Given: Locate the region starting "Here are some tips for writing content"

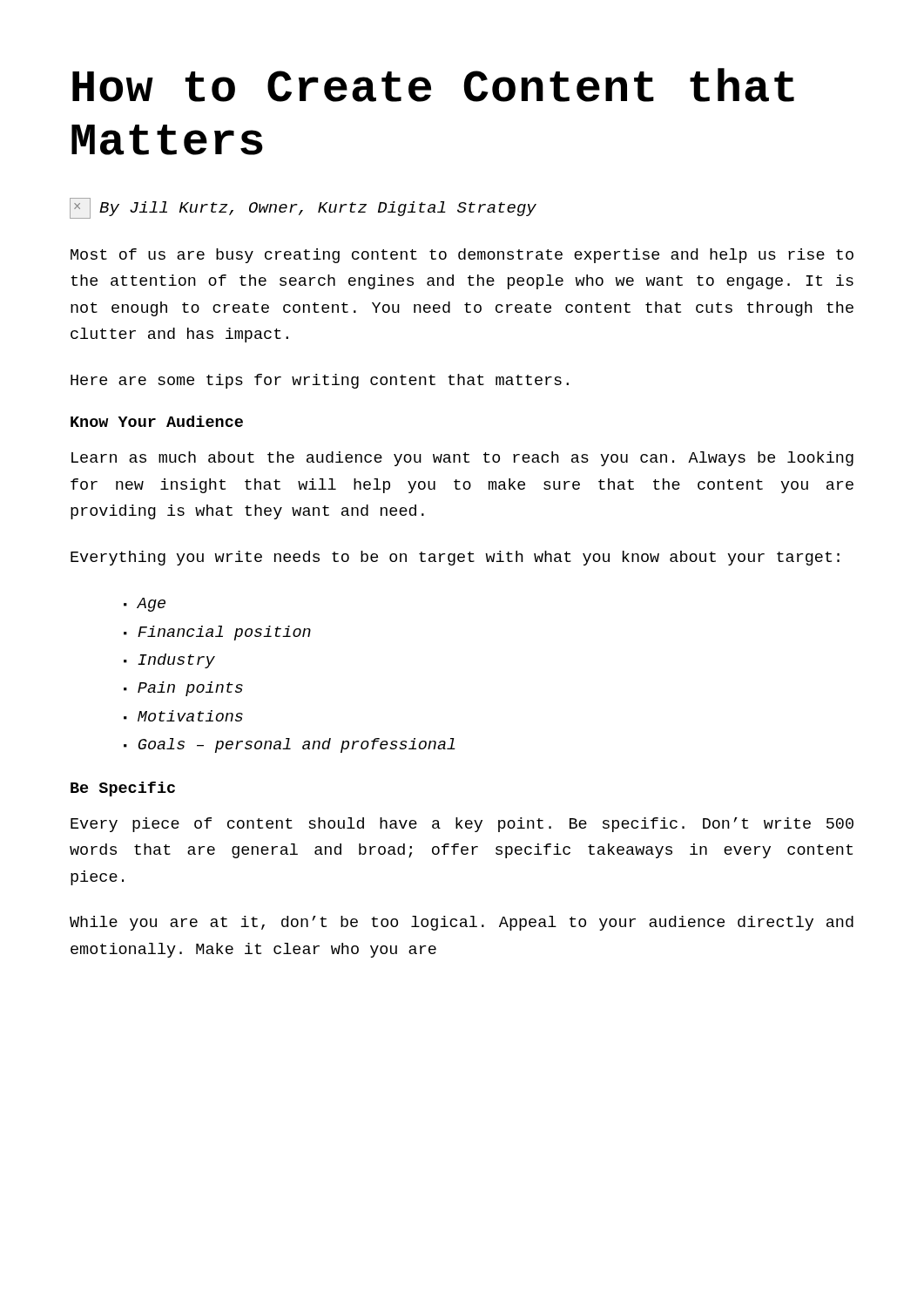Looking at the screenshot, I should [x=321, y=381].
